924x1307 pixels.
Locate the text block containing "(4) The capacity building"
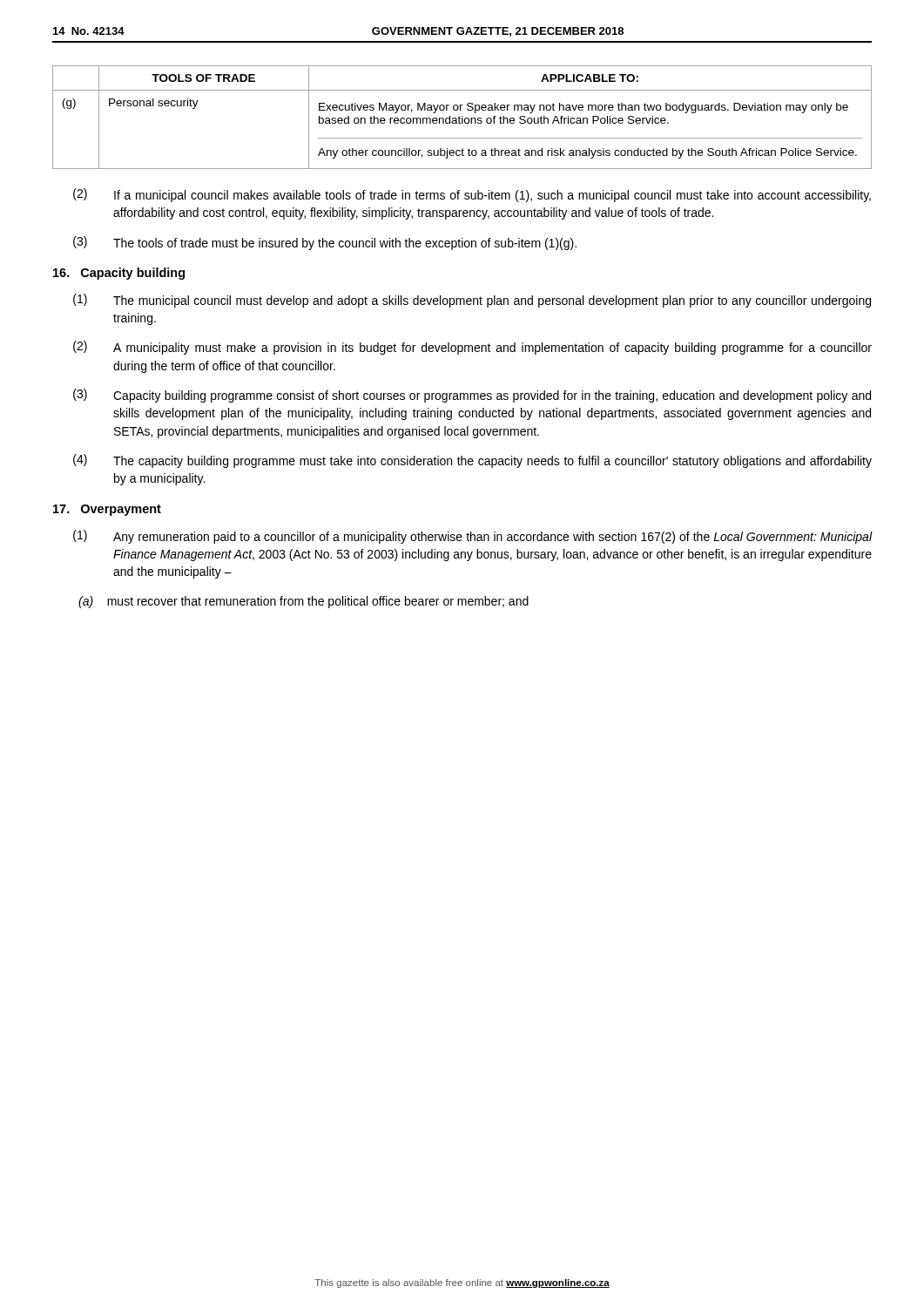coord(462,470)
